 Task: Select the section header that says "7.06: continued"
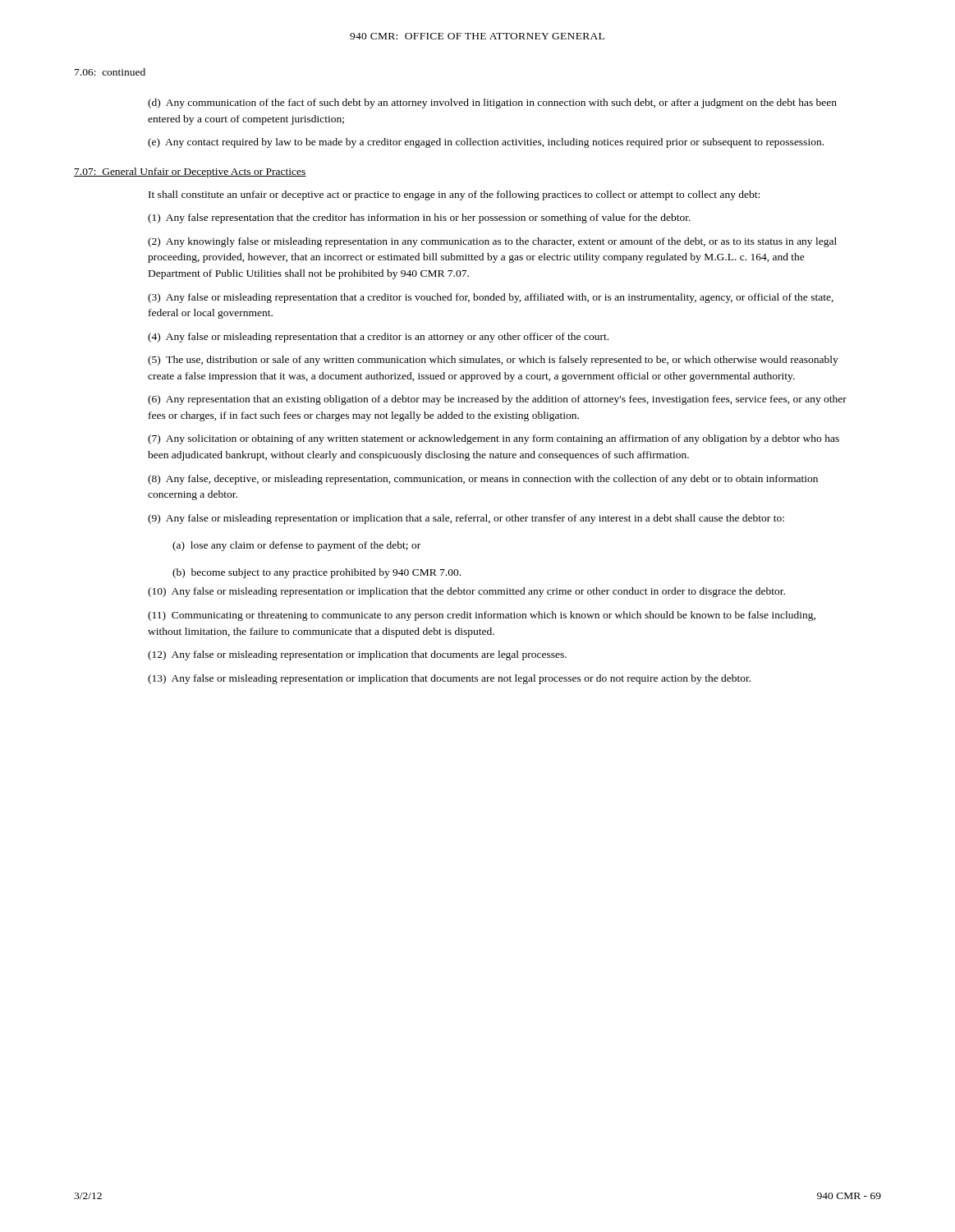pos(110,72)
